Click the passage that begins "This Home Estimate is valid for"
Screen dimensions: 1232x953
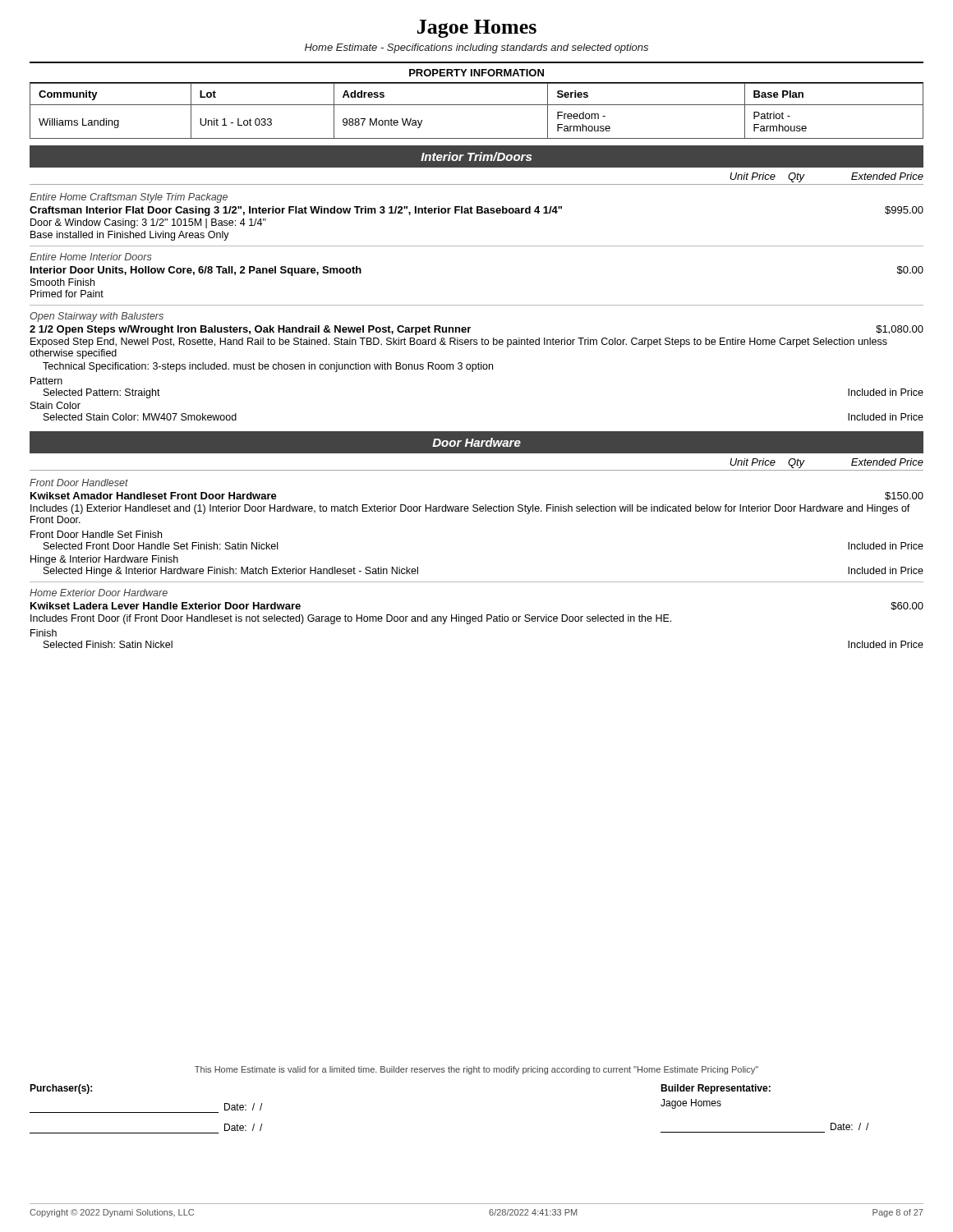476,1069
